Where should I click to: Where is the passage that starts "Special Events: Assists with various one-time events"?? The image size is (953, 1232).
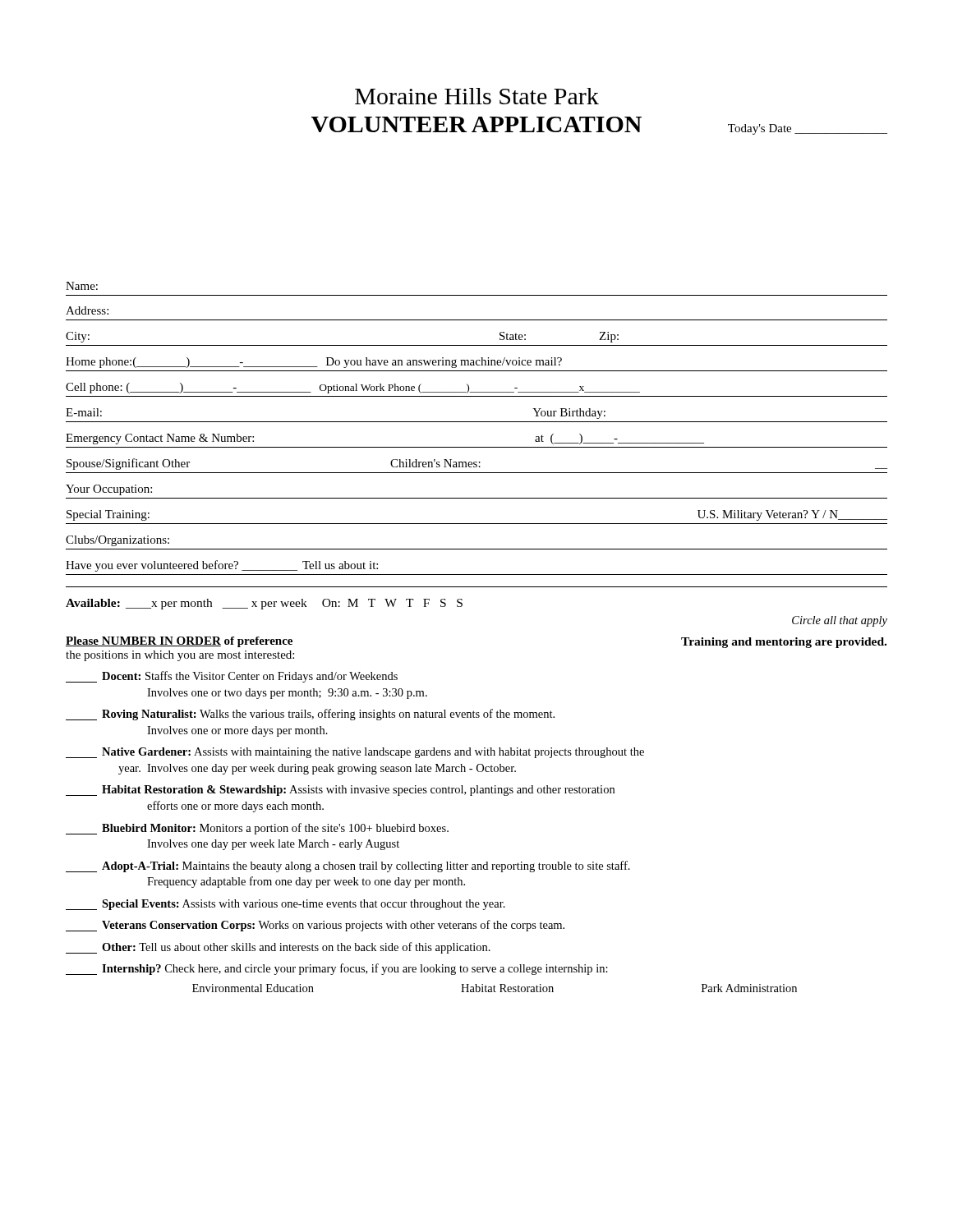[x=476, y=904]
